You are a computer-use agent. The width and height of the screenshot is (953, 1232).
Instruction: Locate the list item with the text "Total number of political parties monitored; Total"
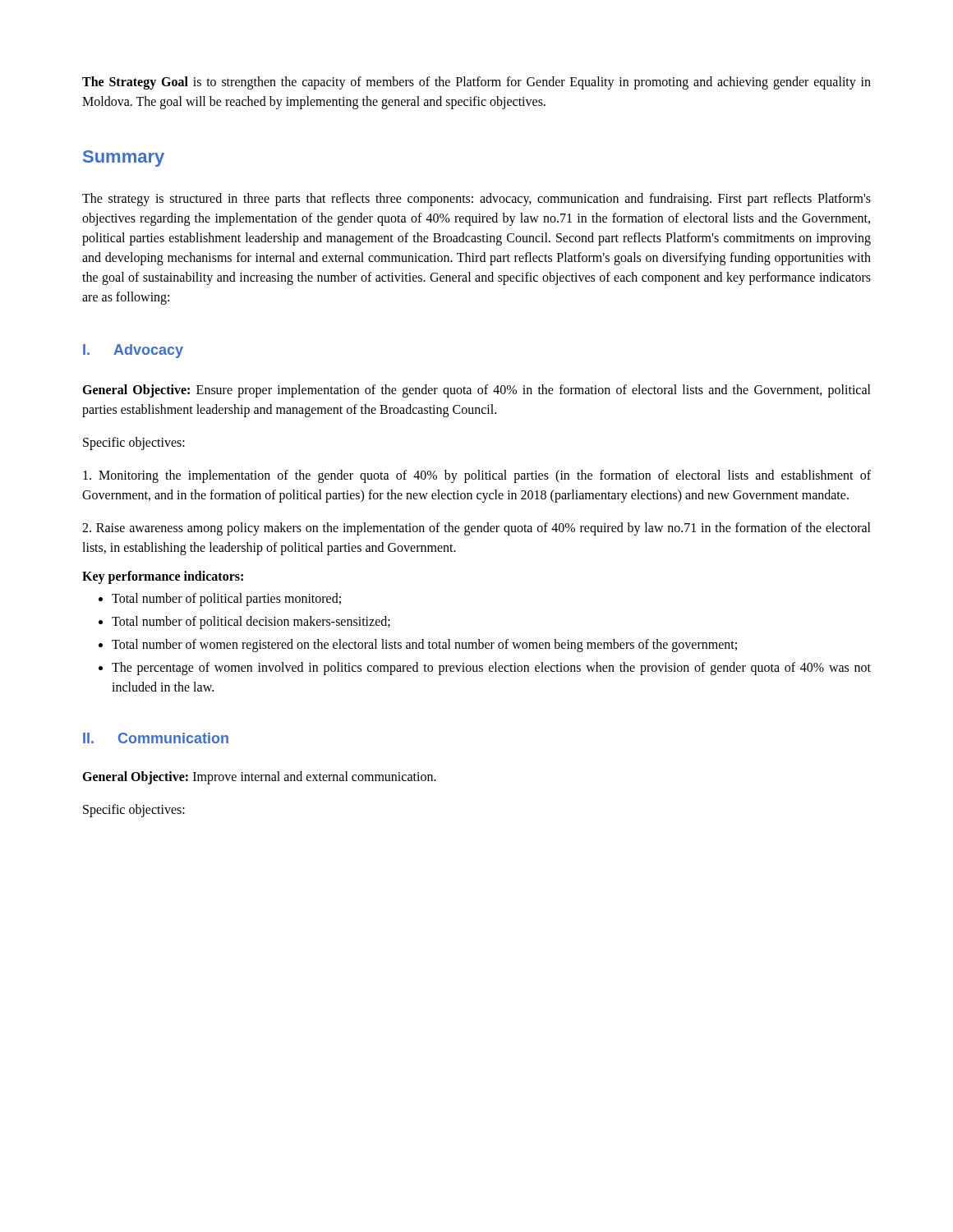(476, 643)
